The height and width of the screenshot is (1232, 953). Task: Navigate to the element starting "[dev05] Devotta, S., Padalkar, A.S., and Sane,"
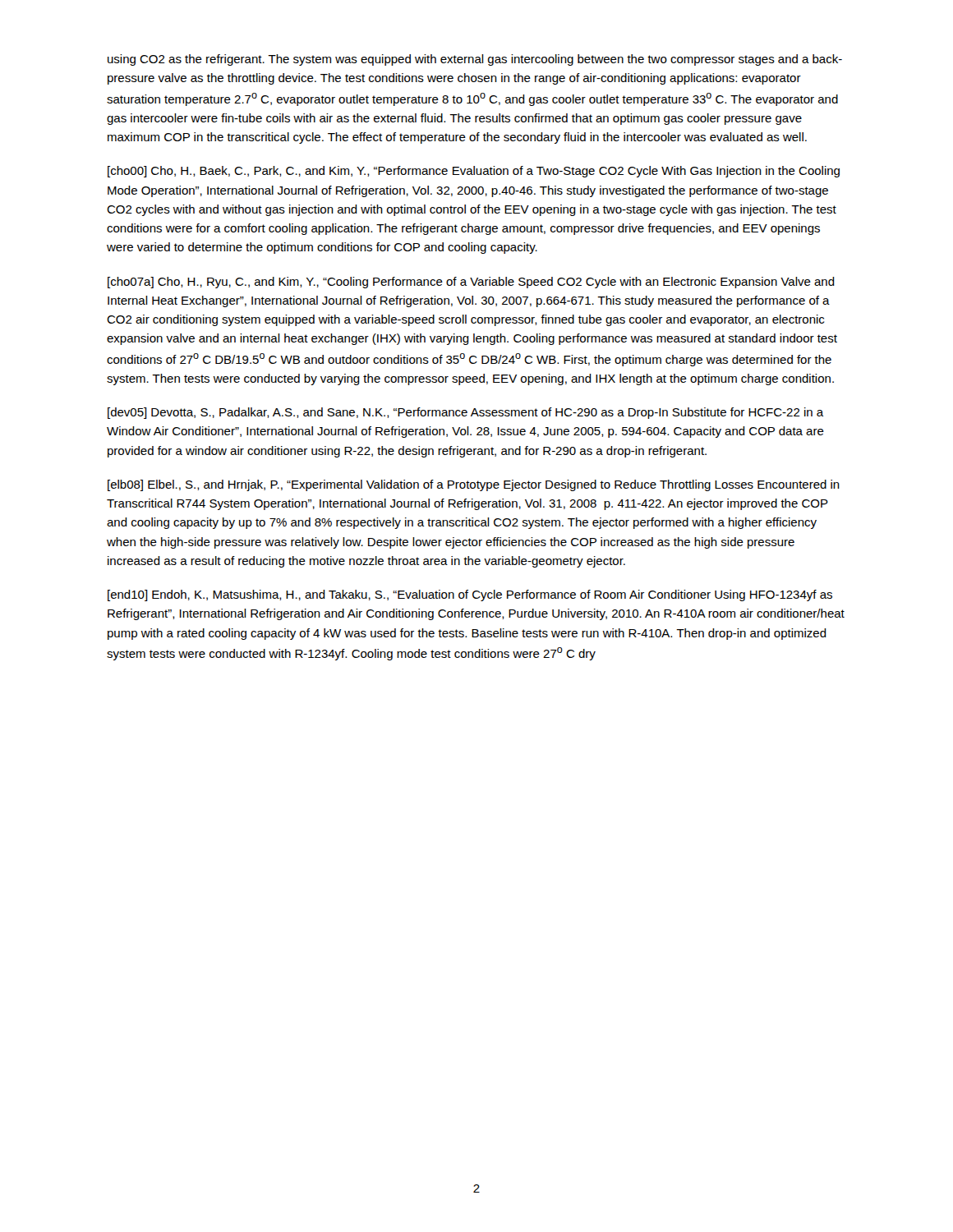[465, 431]
